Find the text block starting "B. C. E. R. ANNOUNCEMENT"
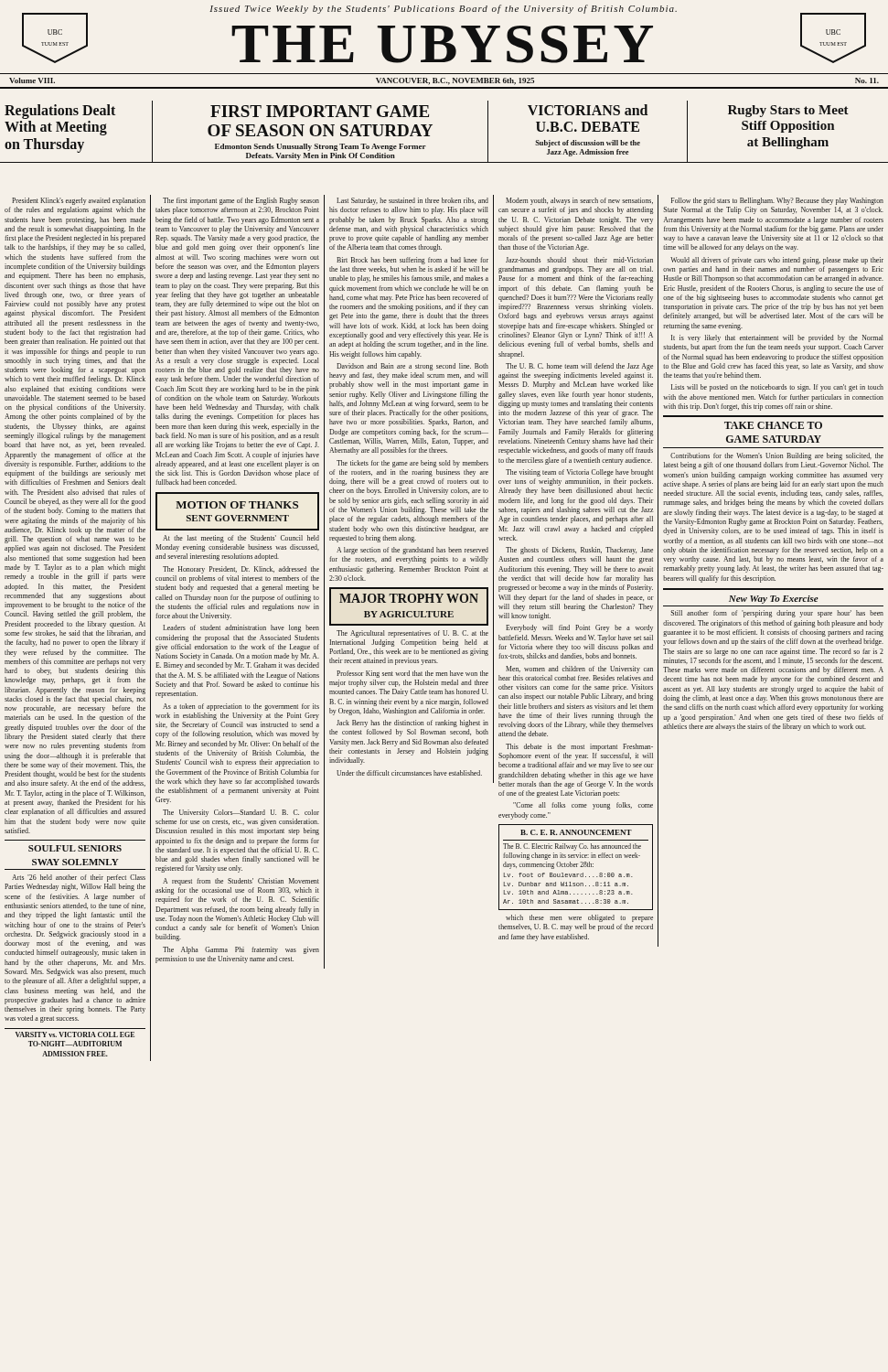 click(576, 832)
